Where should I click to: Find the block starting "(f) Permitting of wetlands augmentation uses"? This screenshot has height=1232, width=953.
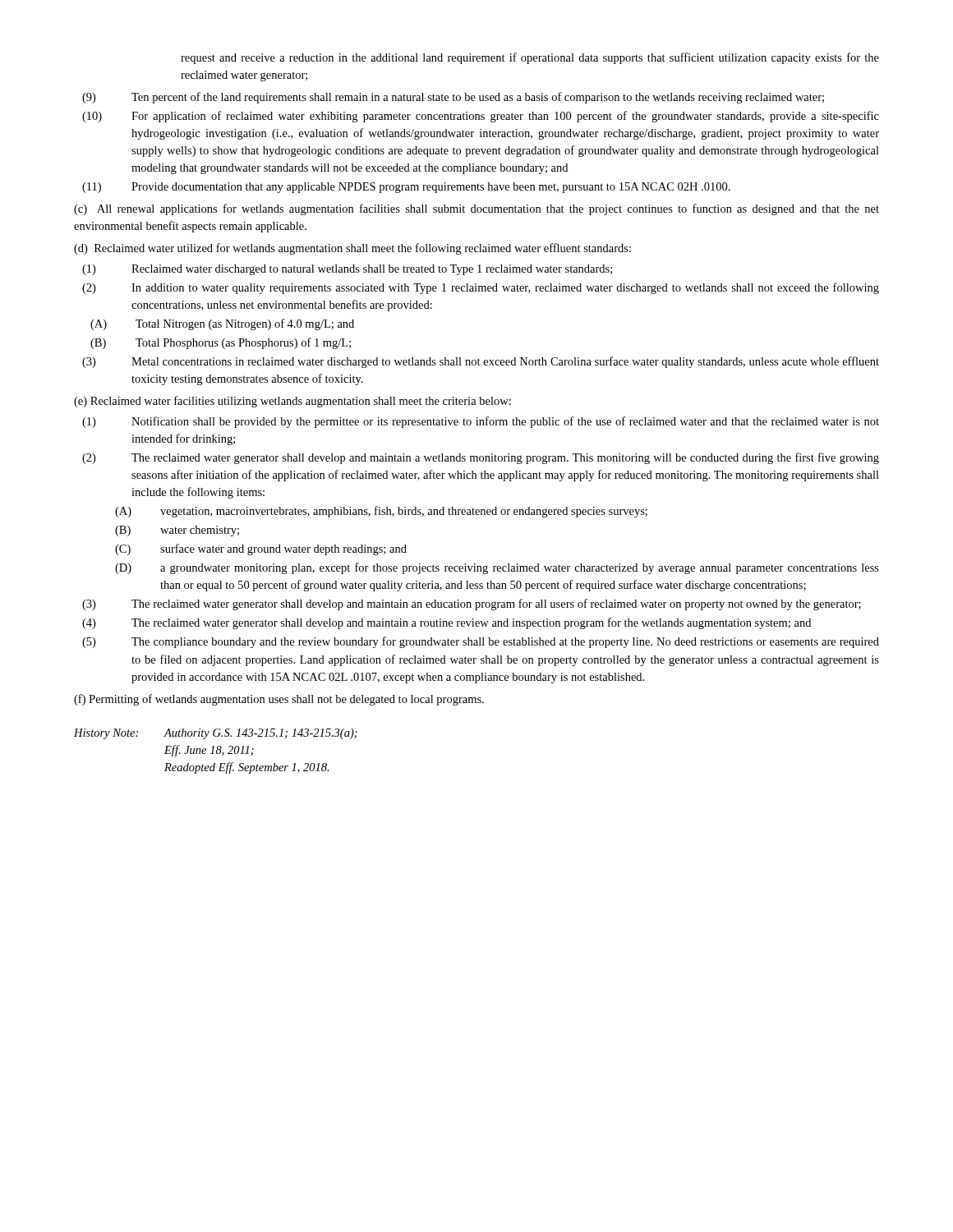(x=476, y=699)
